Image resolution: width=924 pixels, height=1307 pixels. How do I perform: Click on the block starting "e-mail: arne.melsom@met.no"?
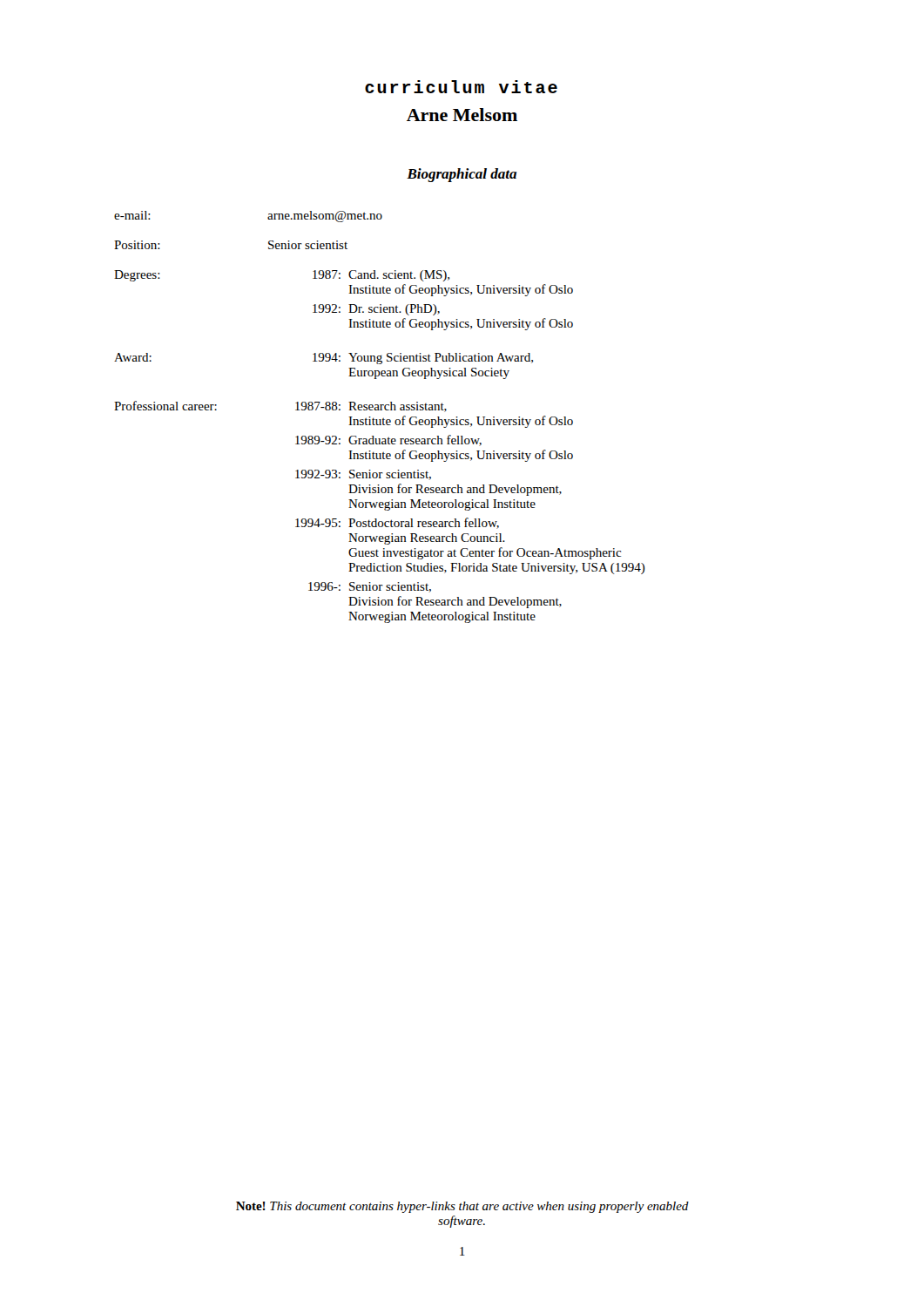129,217
